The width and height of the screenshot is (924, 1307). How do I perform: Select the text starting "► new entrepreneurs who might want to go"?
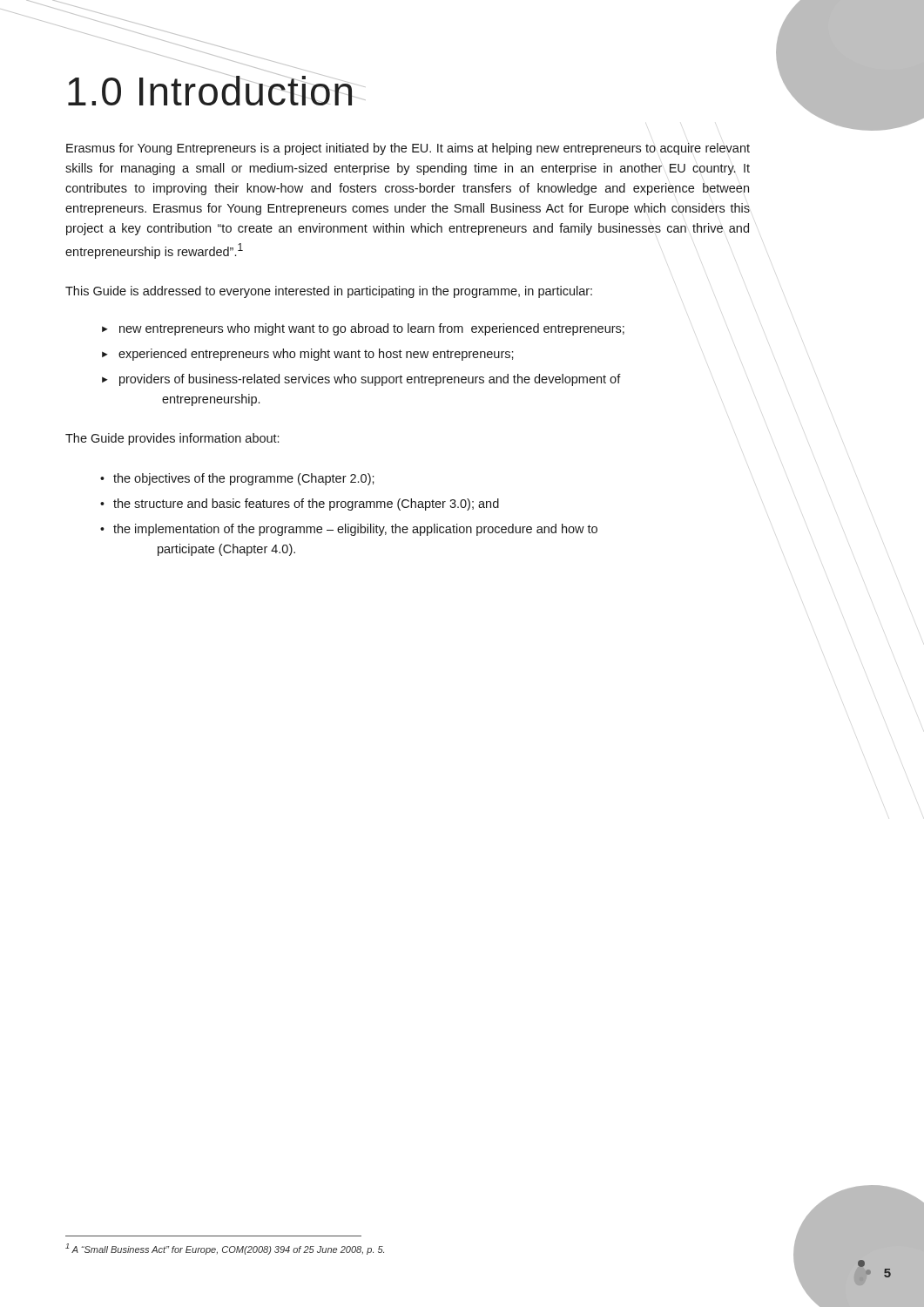[363, 329]
